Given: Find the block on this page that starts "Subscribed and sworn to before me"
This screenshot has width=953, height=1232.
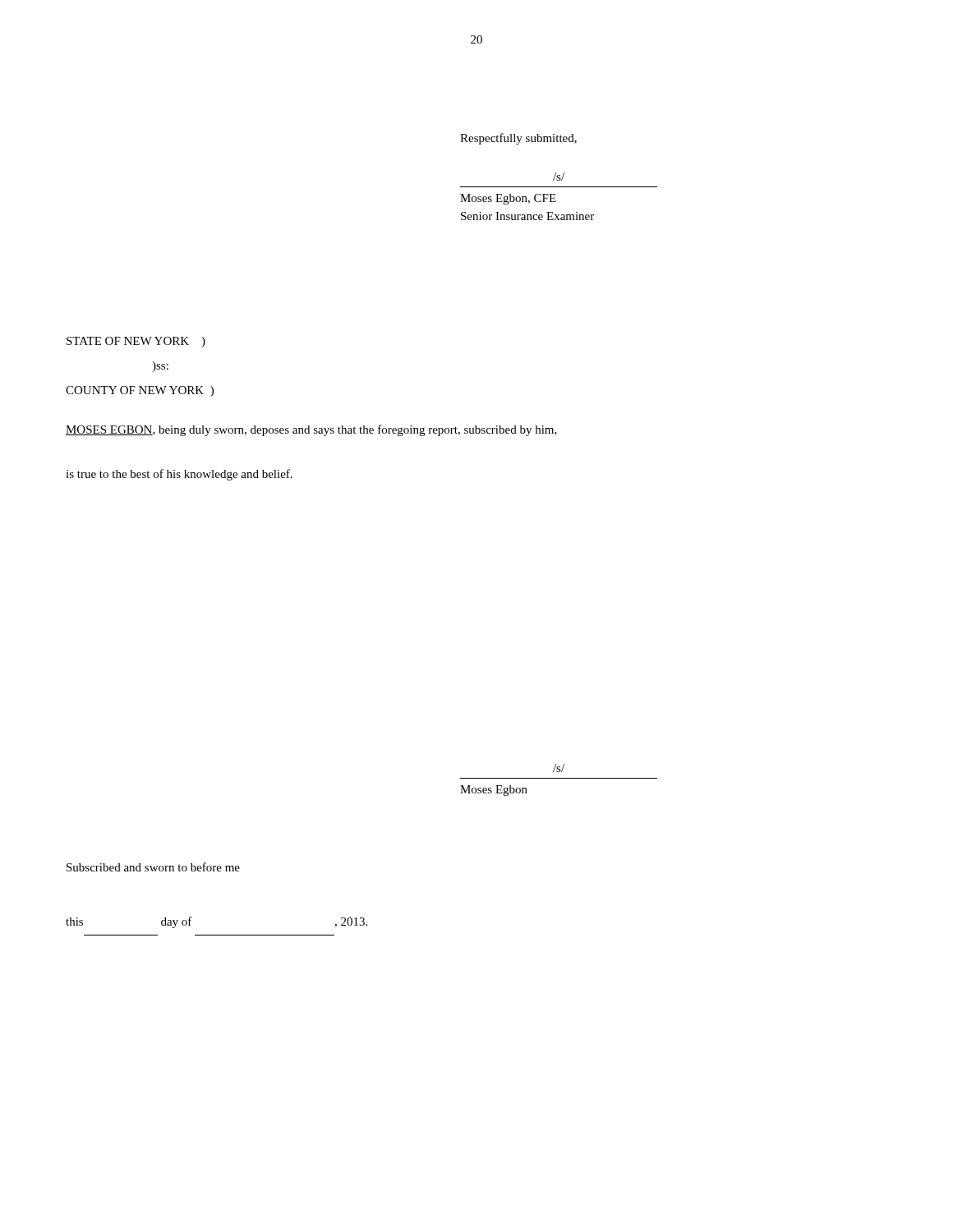Looking at the screenshot, I should tap(153, 867).
